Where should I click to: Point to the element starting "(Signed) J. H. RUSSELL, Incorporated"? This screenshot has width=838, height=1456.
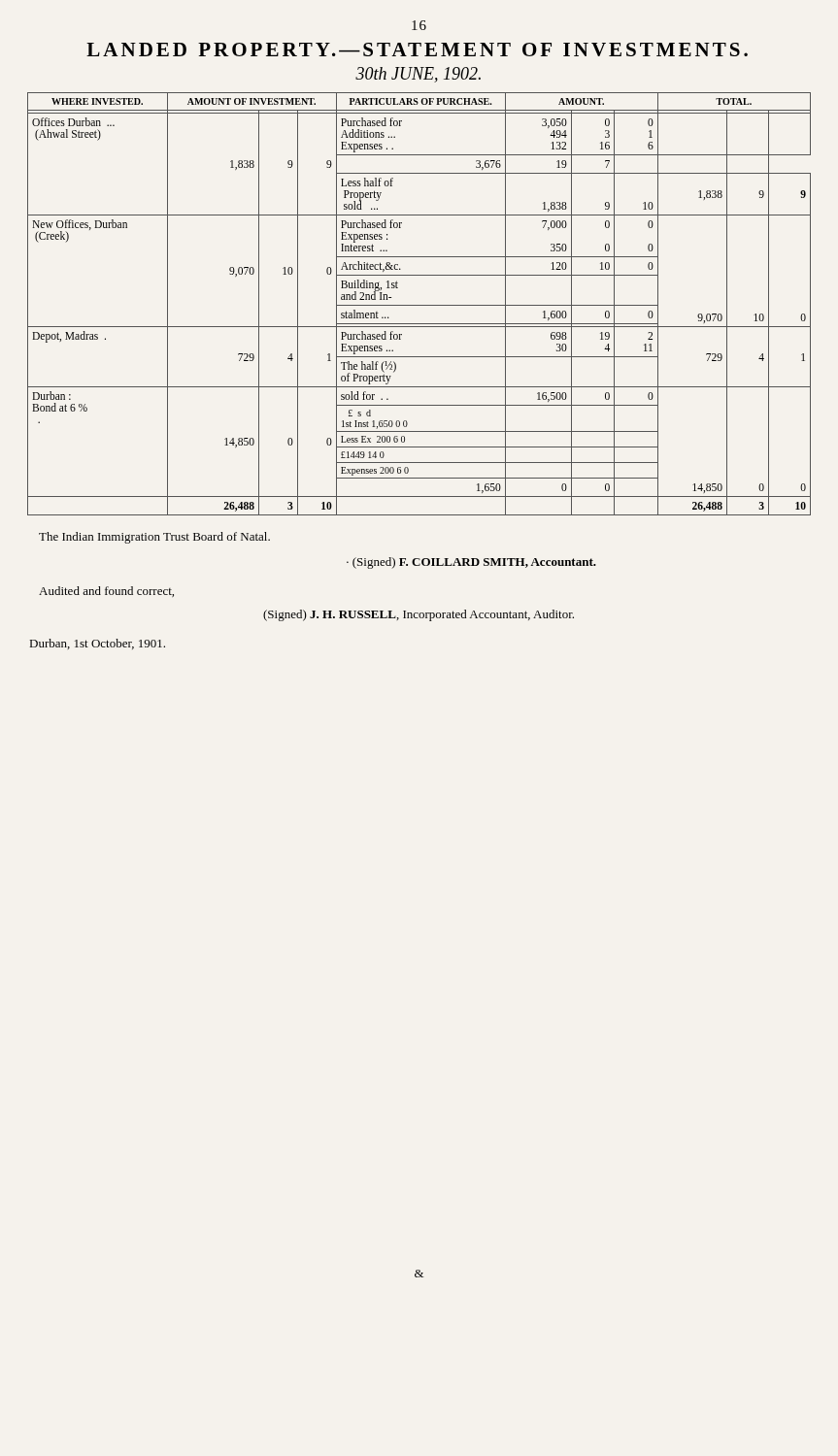(x=419, y=614)
